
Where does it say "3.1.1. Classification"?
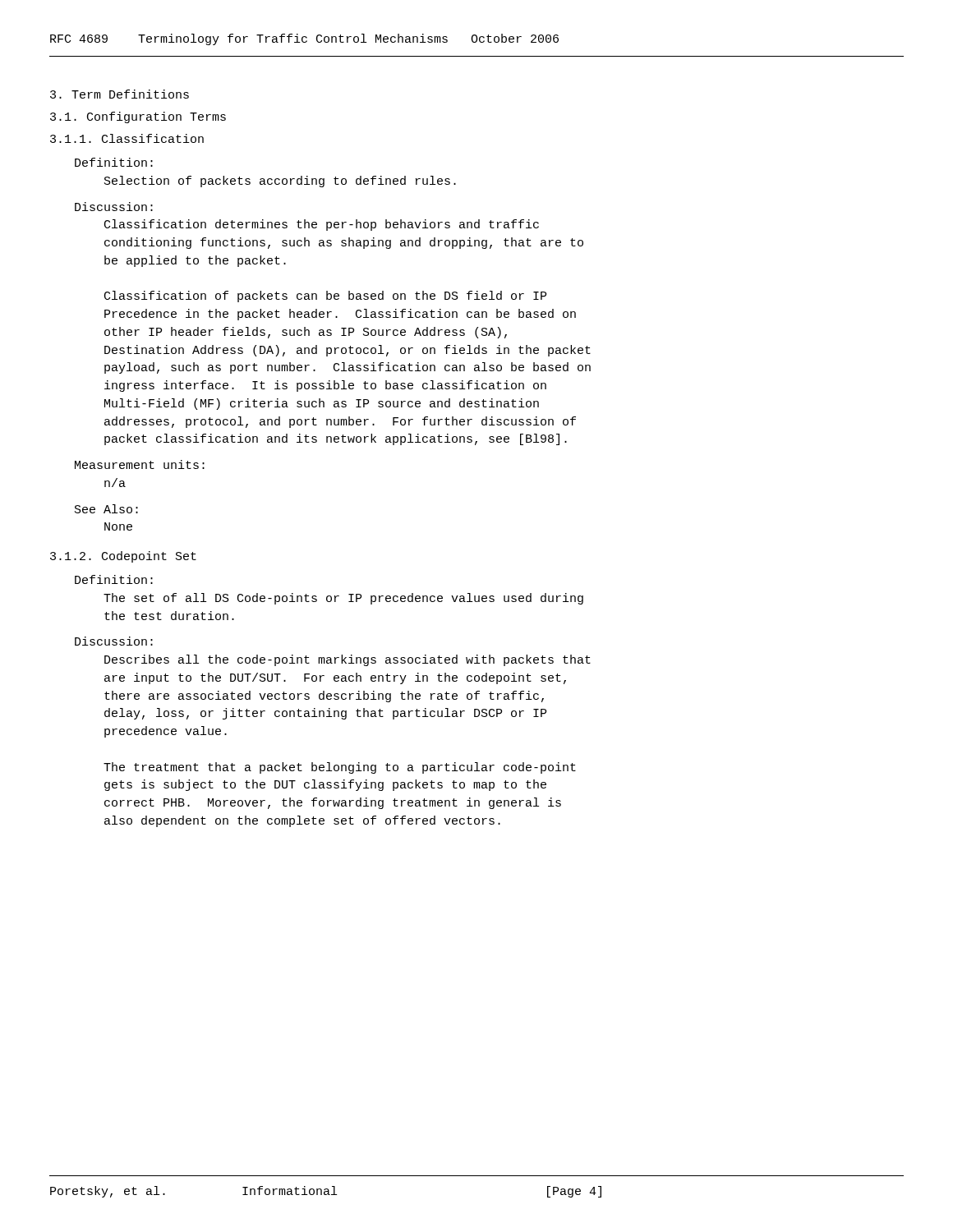(127, 140)
